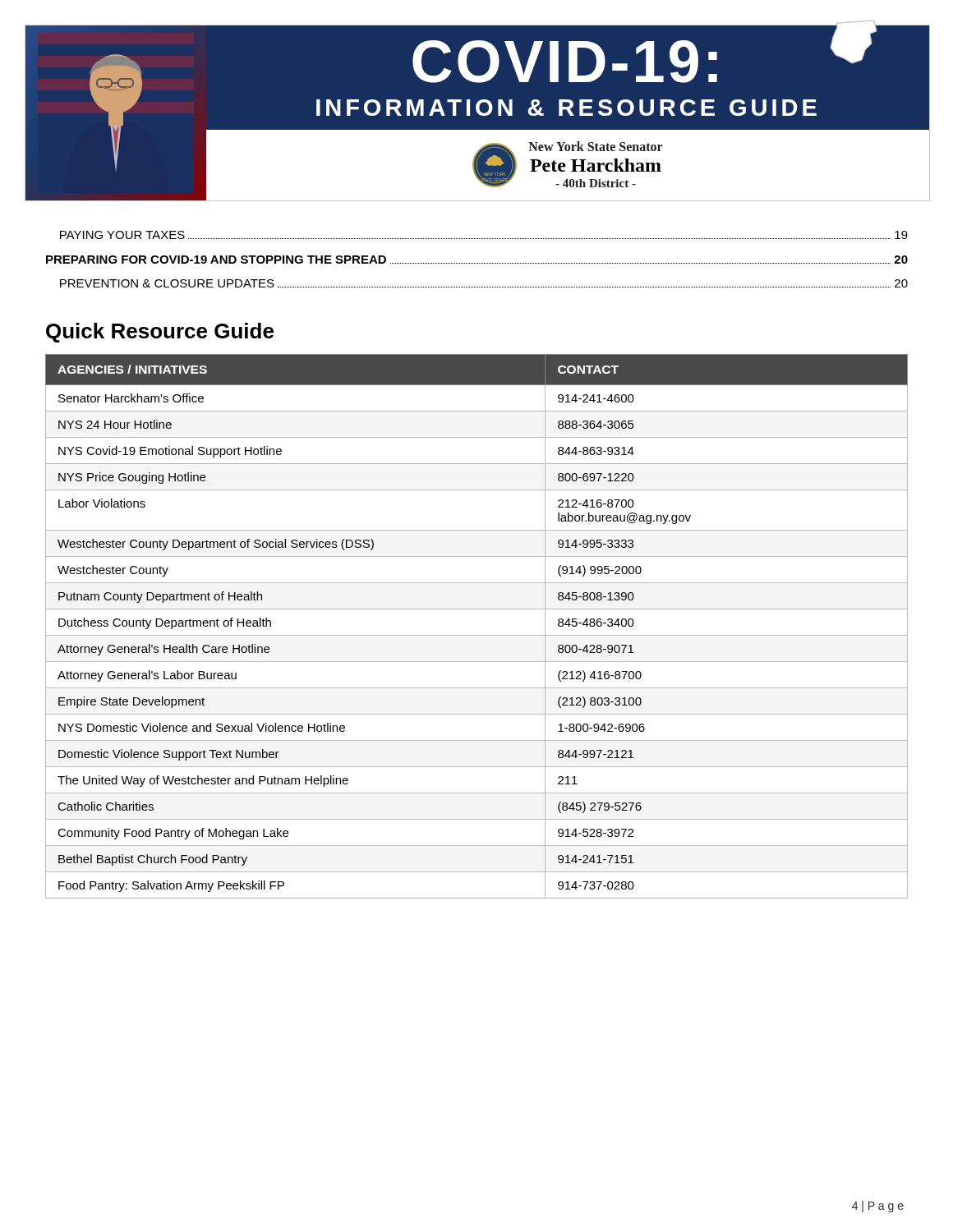Find the illustration

click(x=476, y=113)
